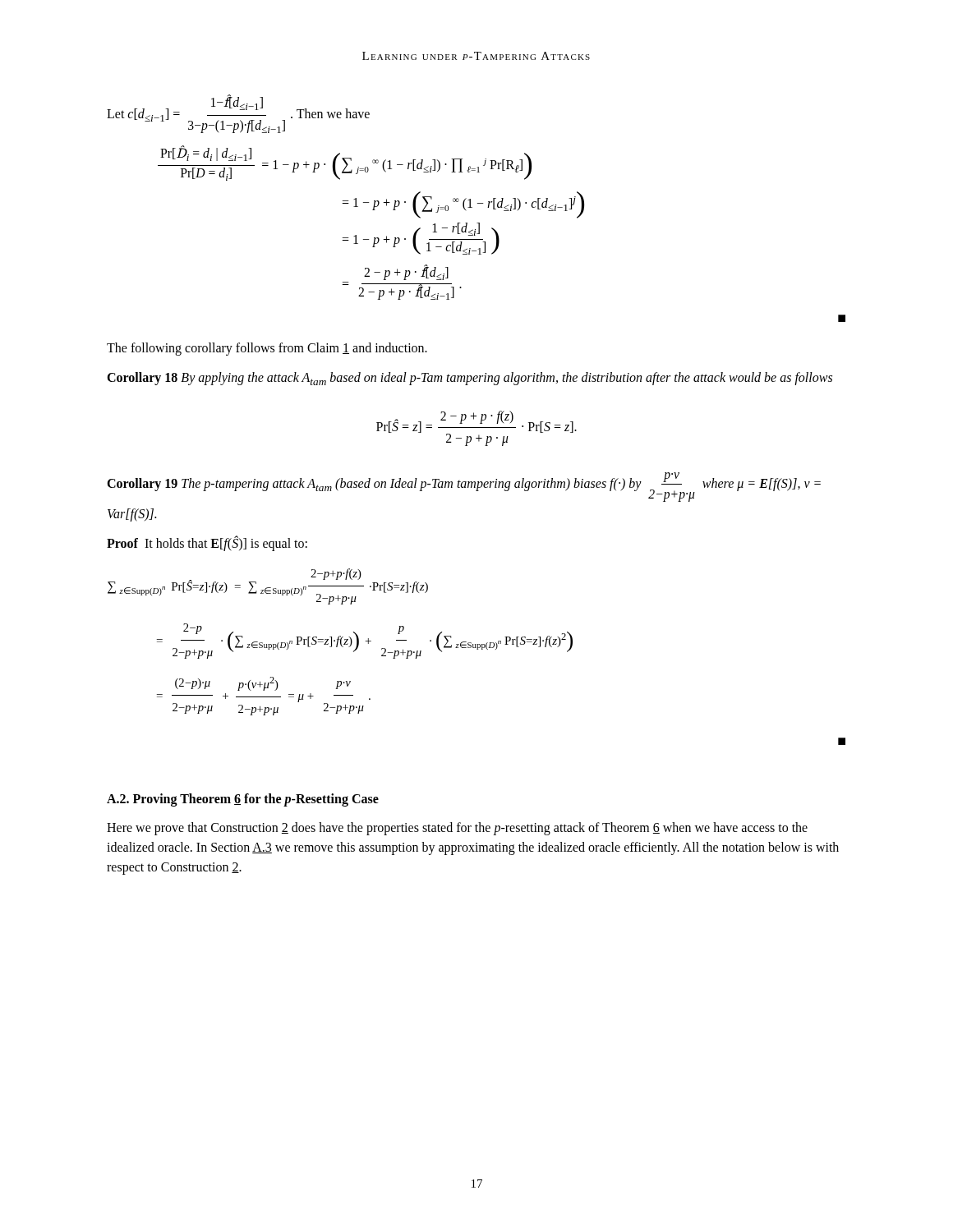Find the formula with the text "∑ z∈Supp(D)n Pr[Ŝ=z]·f(z) = ∑"
The image size is (953, 1232).
click(x=476, y=659)
